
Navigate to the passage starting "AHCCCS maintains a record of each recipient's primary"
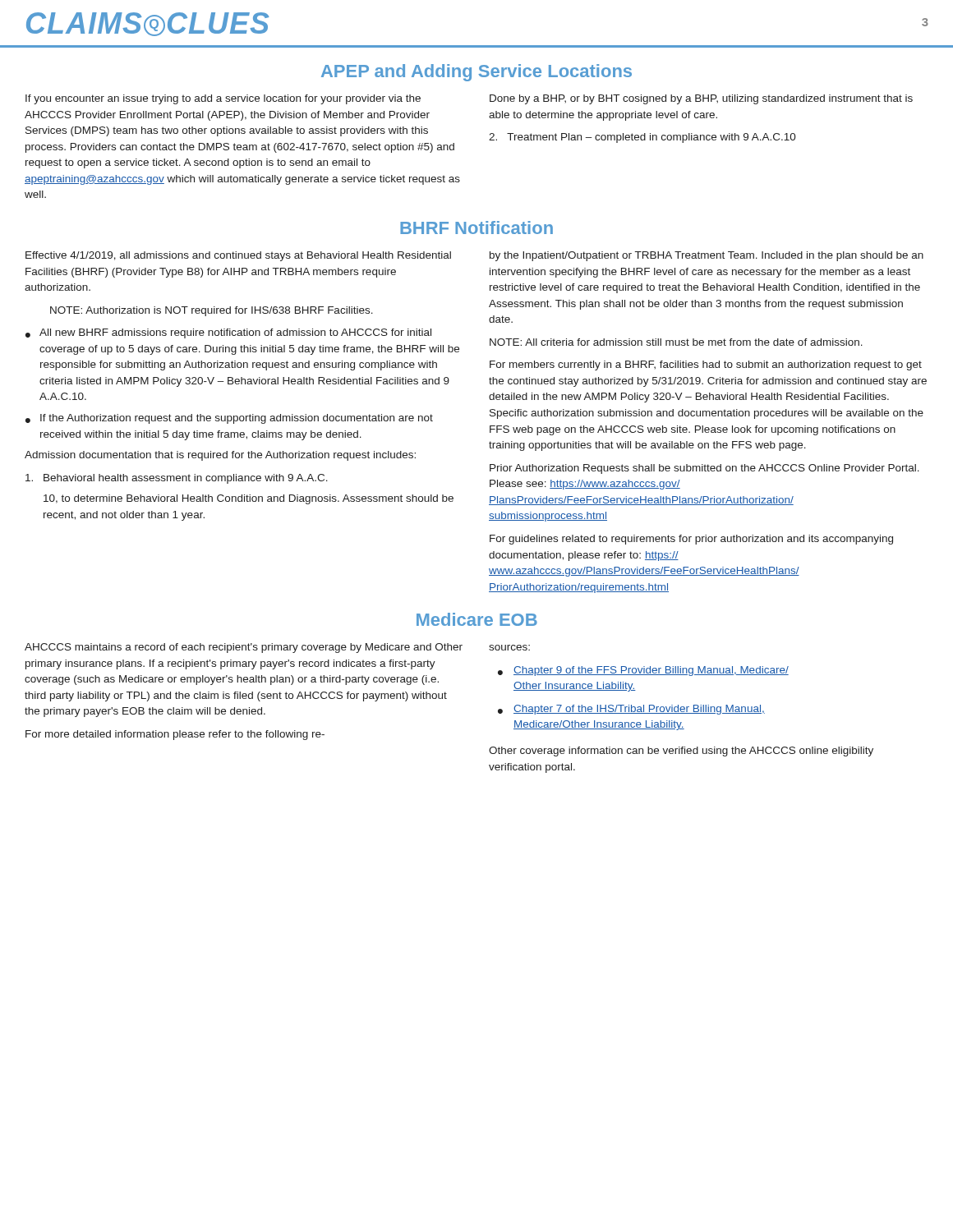click(x=244, y=679)
